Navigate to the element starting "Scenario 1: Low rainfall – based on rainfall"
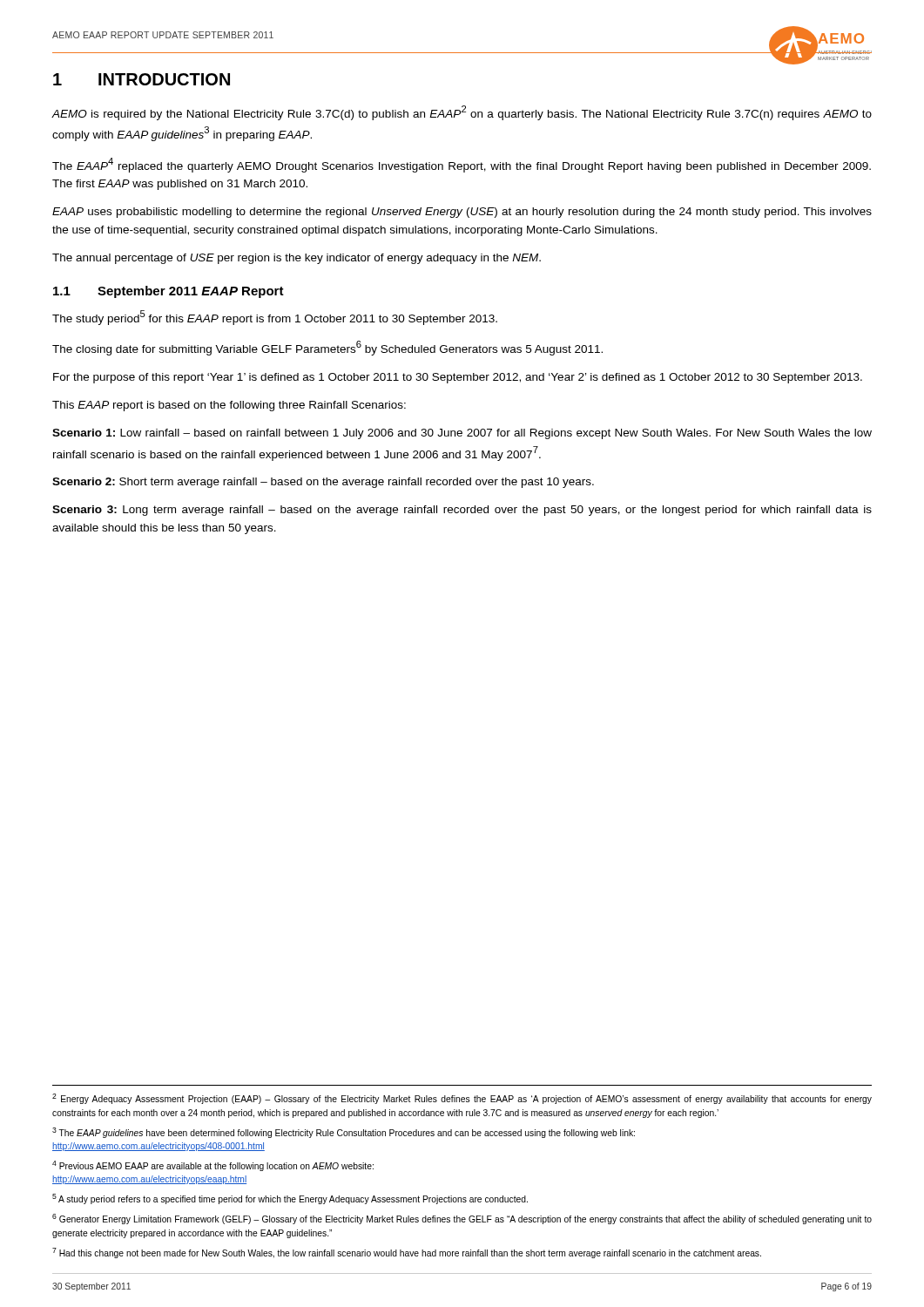This screenshot has width=924, height=1307. click(462, 444)
